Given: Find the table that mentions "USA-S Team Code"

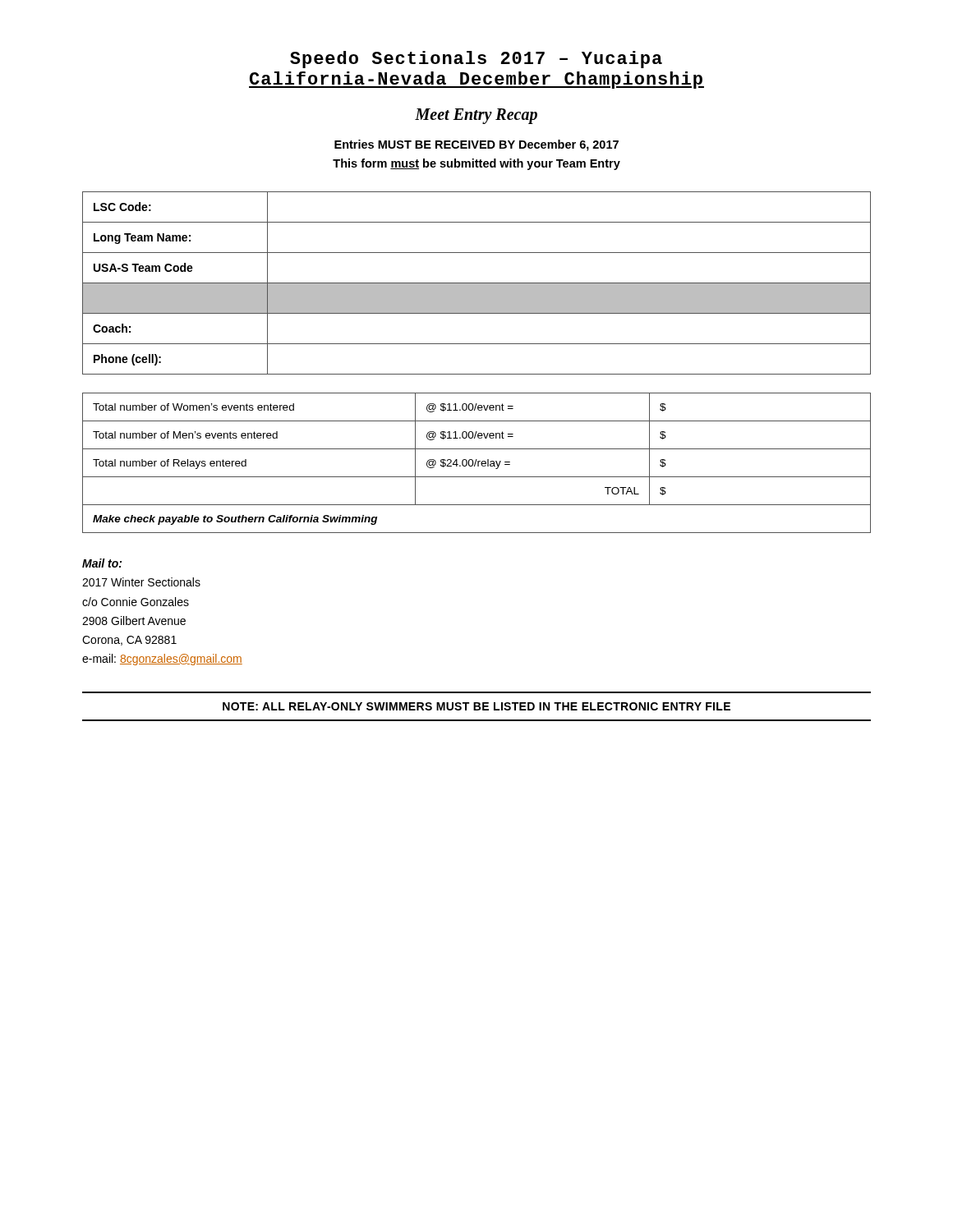Looking at the screenshot, I should coord(476,283).
